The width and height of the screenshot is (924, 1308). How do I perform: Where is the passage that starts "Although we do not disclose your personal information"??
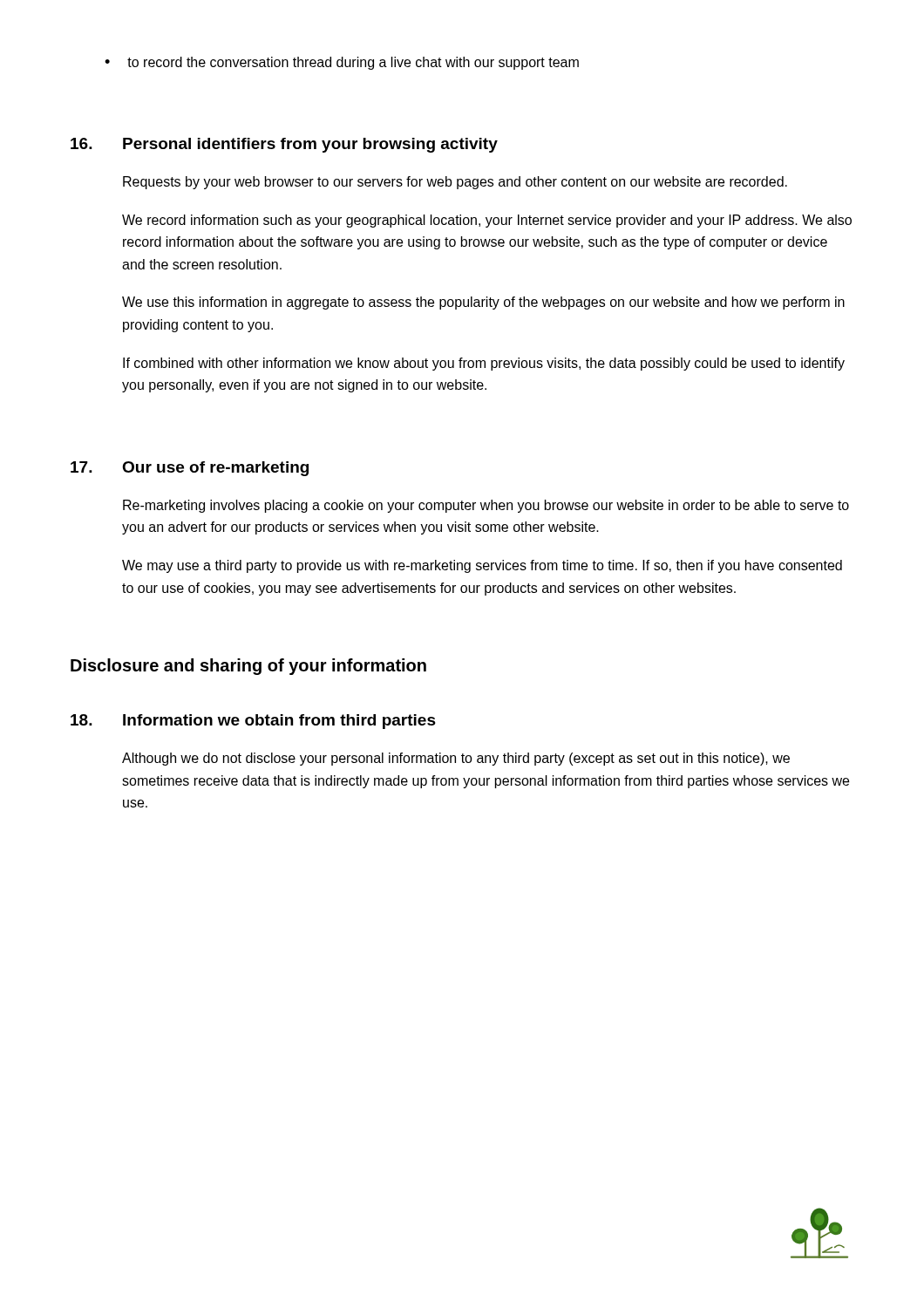tap(486, 781)
